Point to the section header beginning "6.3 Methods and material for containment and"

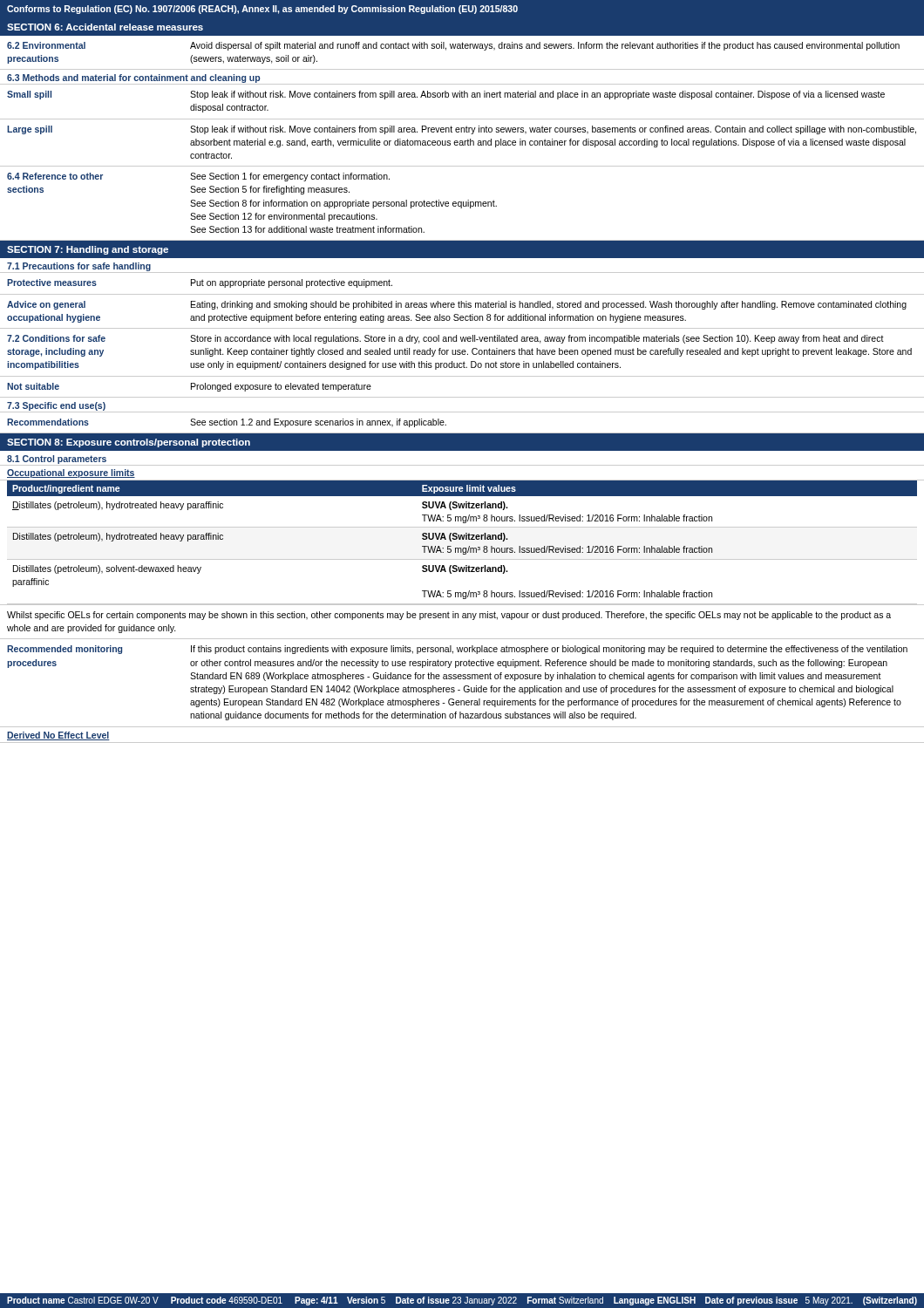point(134,78)
